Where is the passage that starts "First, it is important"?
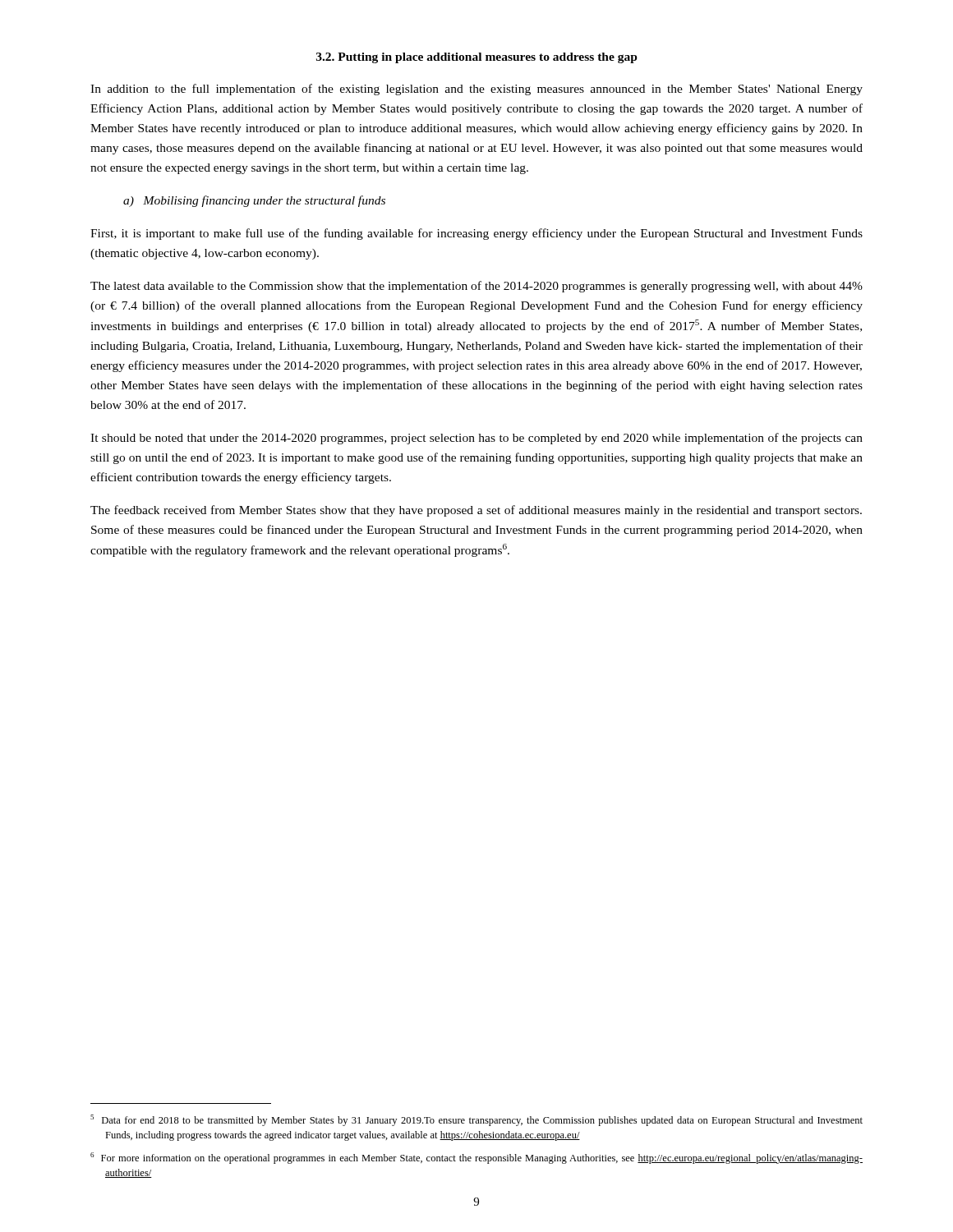The image size is (953, 1232). 476,243
